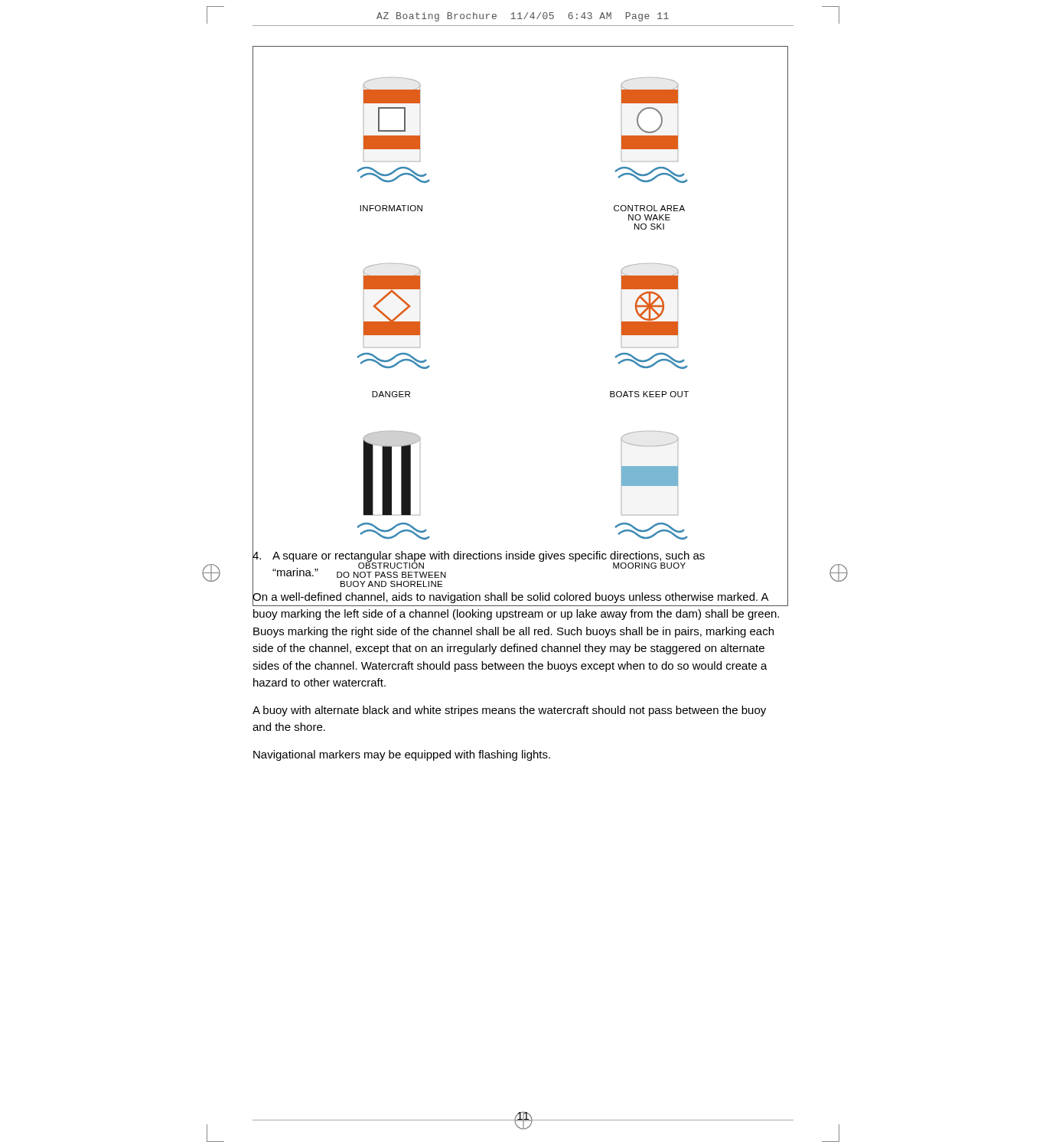This screenshot has height=1148, width=1046.
Task: Point to the block starting "Navigational markers may be equipped"
Action: (402, 754)
